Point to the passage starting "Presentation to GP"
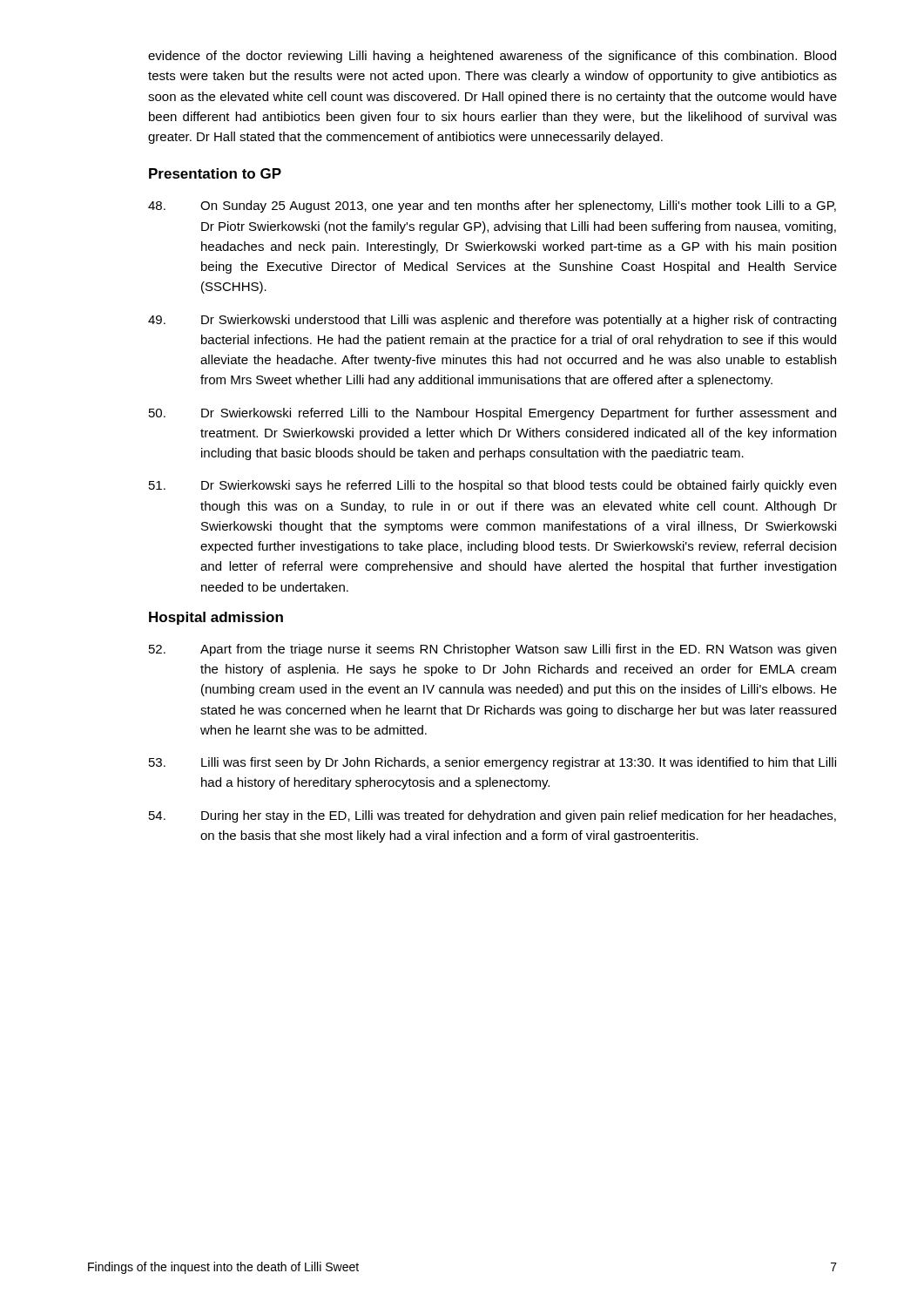 click(x=215, y=174)
